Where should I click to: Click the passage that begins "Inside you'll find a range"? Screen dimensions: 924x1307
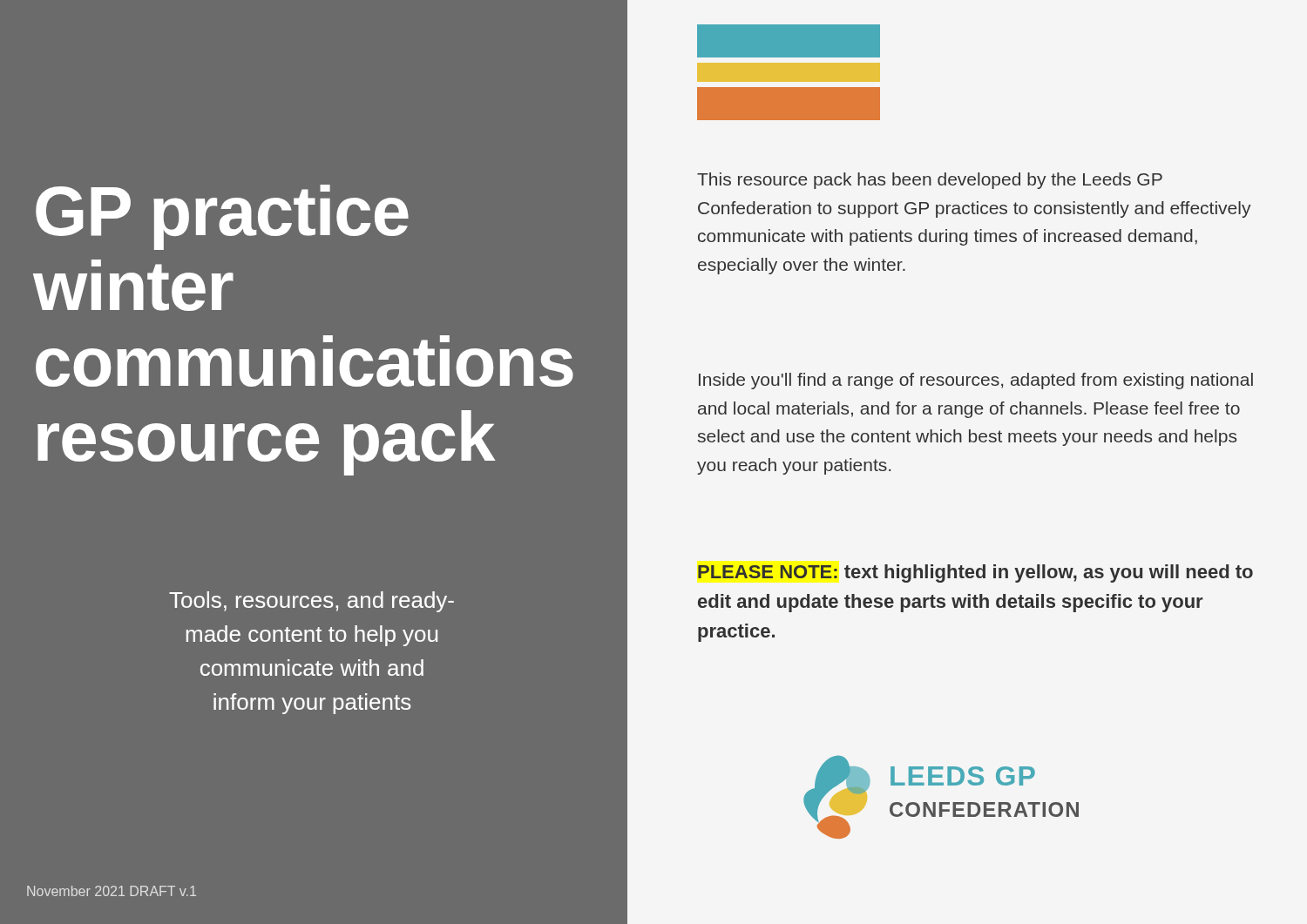coord(976,422)
